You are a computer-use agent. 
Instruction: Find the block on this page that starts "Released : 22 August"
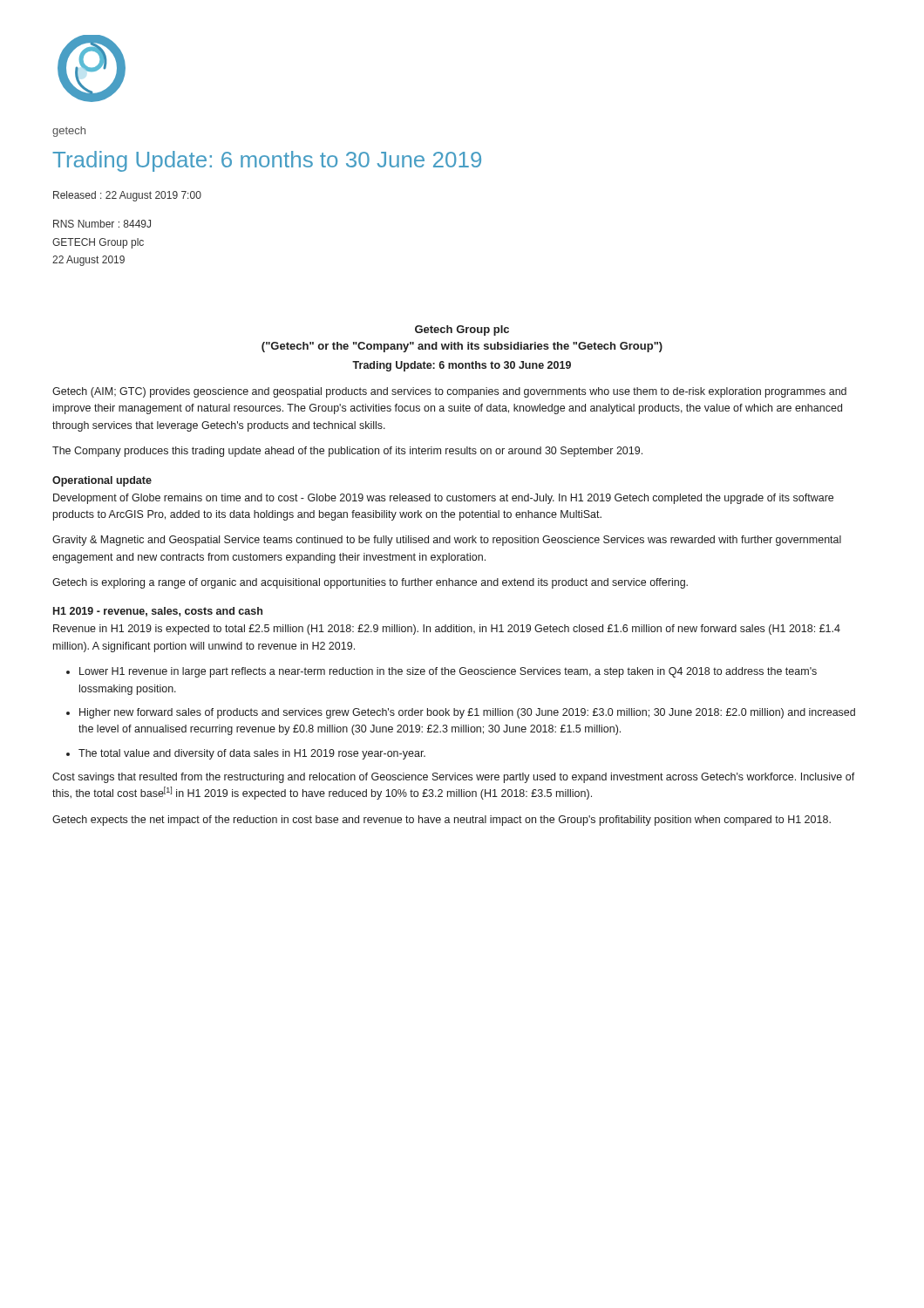127,195
